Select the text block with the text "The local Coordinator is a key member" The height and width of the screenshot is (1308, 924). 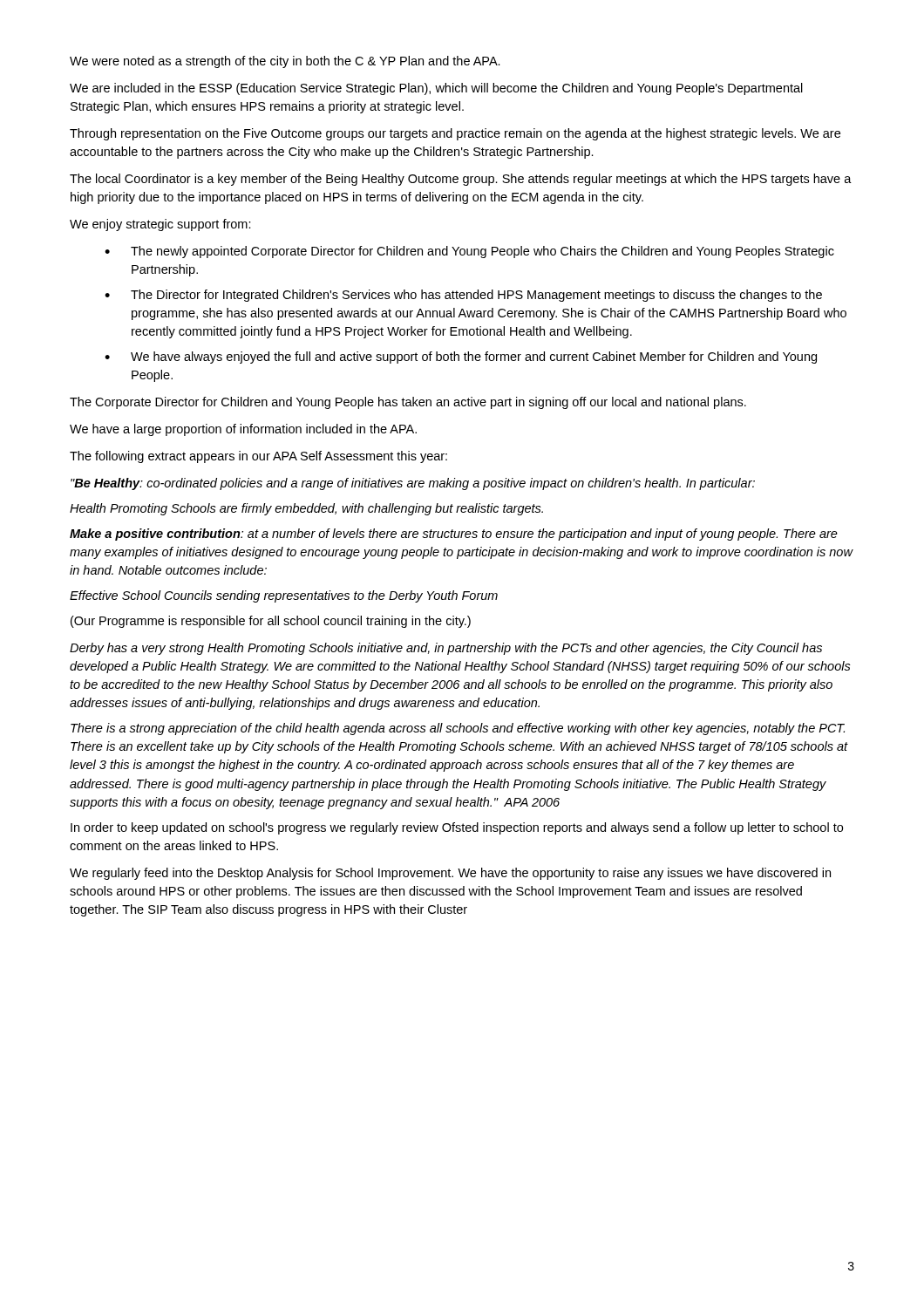pos(460,188)
